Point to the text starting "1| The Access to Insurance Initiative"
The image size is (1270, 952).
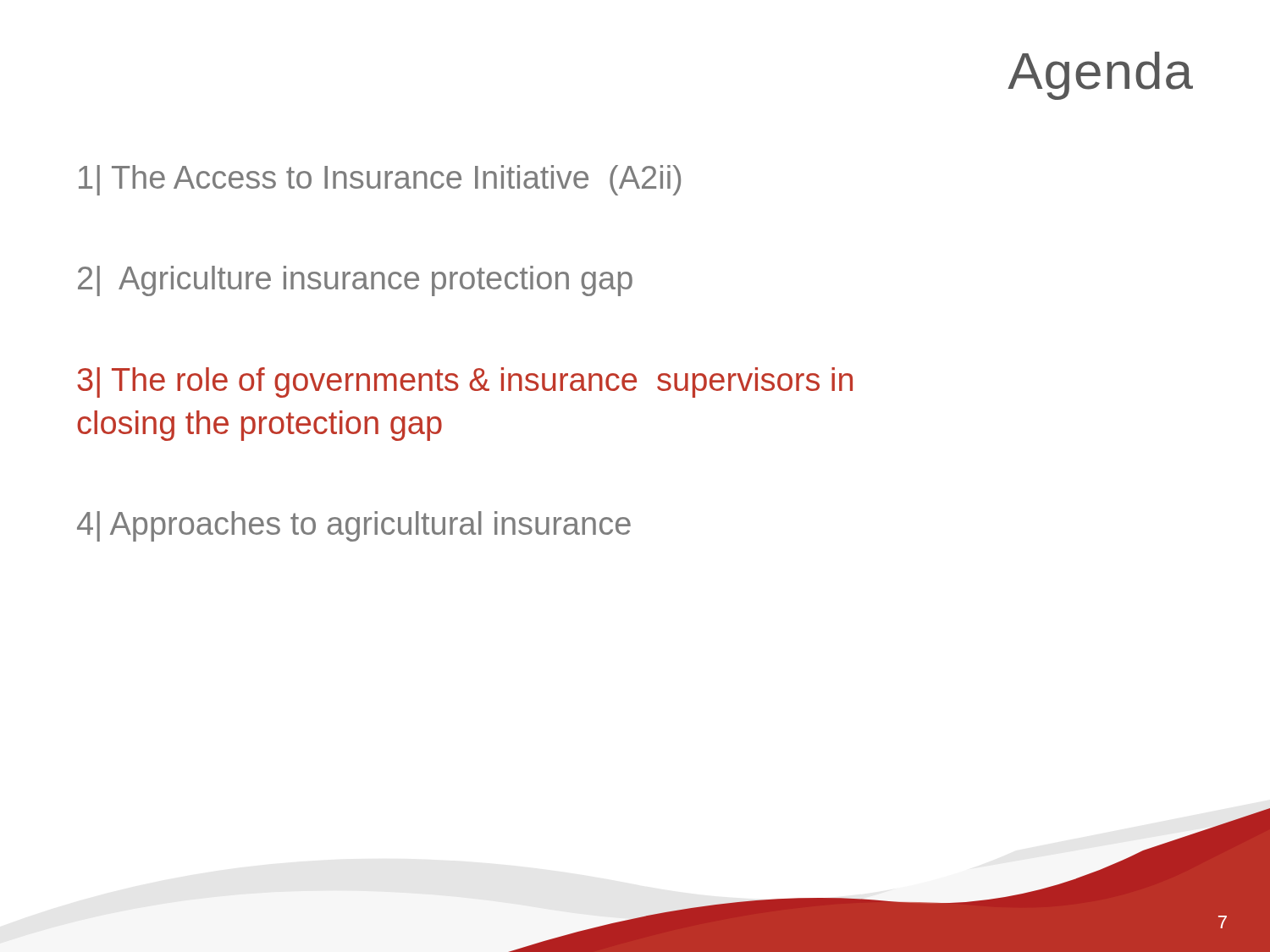pyautogui.click(x=380, y=178)
